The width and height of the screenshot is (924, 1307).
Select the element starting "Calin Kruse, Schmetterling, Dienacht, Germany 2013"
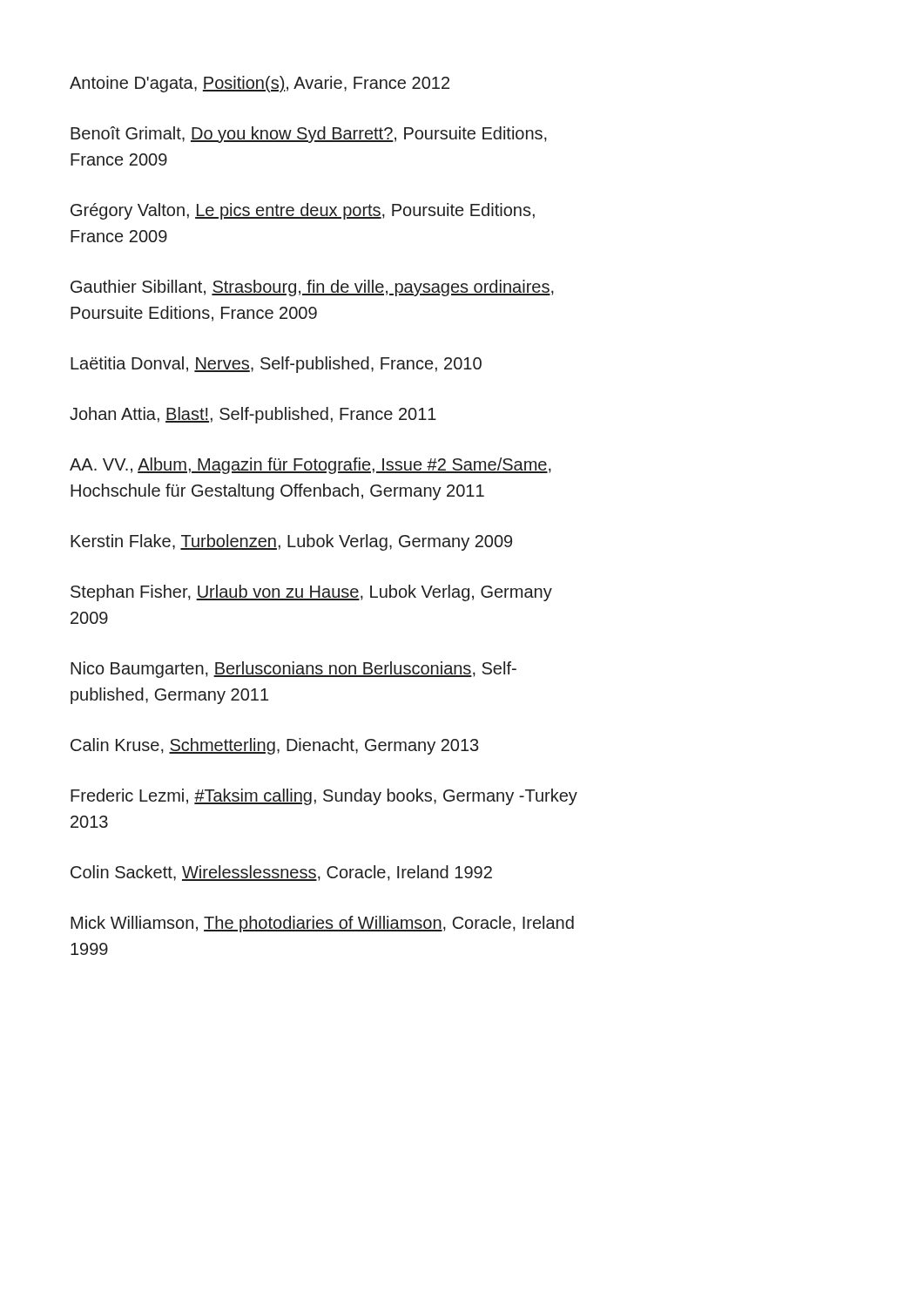[274, 745]
